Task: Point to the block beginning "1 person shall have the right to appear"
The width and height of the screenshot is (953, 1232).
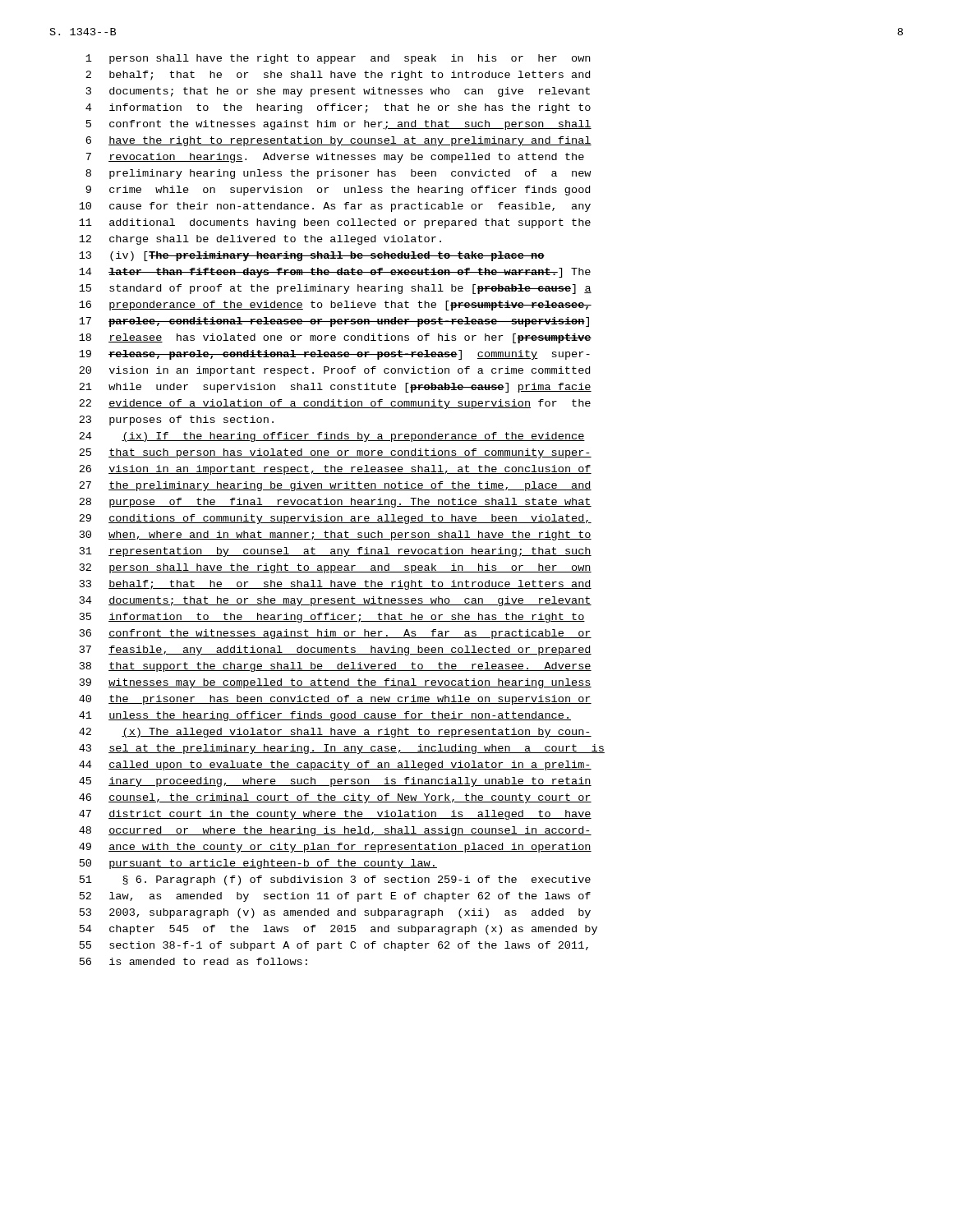Action: [476, 511]
